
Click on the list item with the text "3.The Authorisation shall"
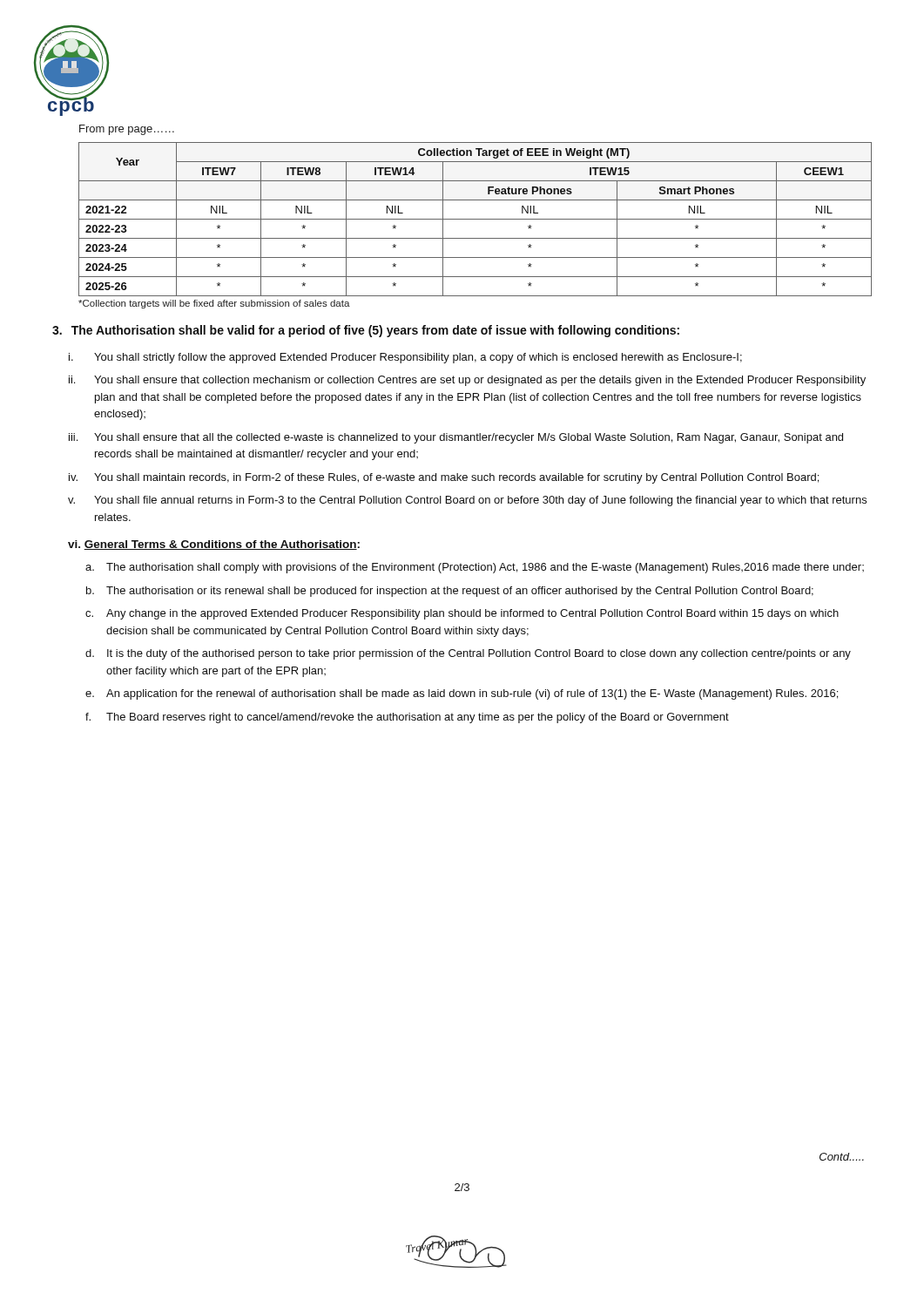pyautogui.click(x=366, y=330)
